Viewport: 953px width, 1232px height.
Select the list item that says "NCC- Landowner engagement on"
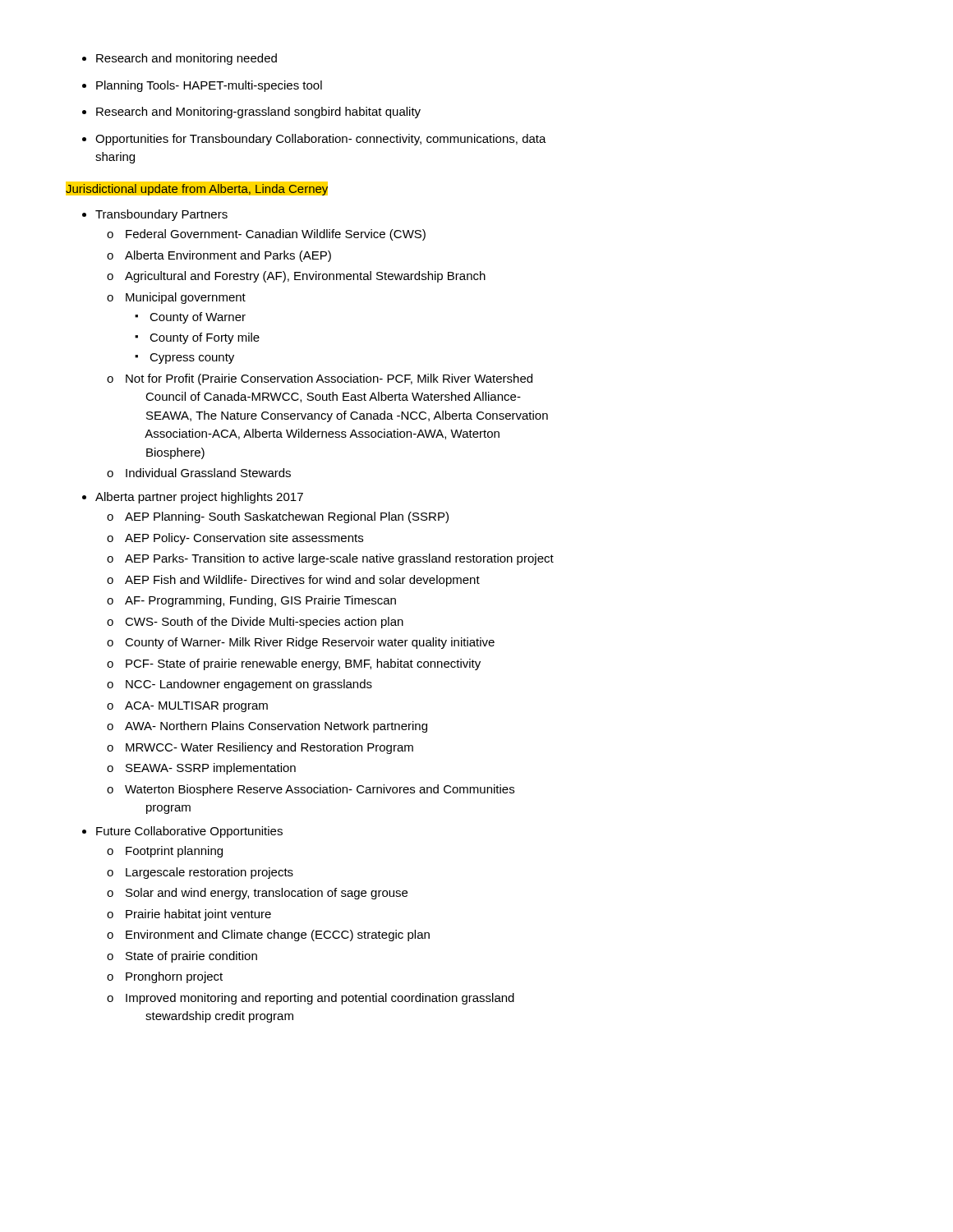248,684
